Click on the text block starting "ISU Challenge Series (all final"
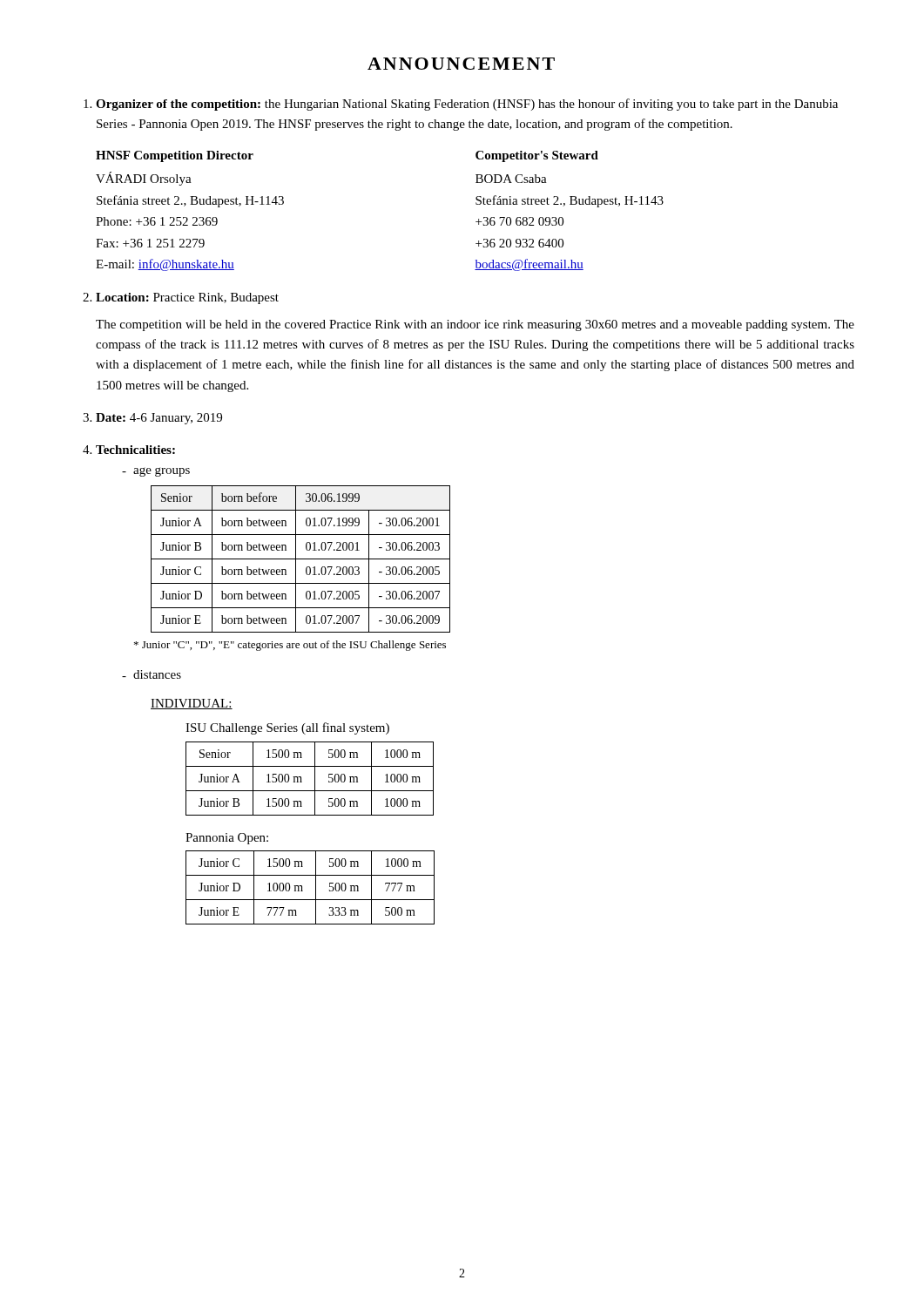924x1307 pixels. tap(288, 728)
